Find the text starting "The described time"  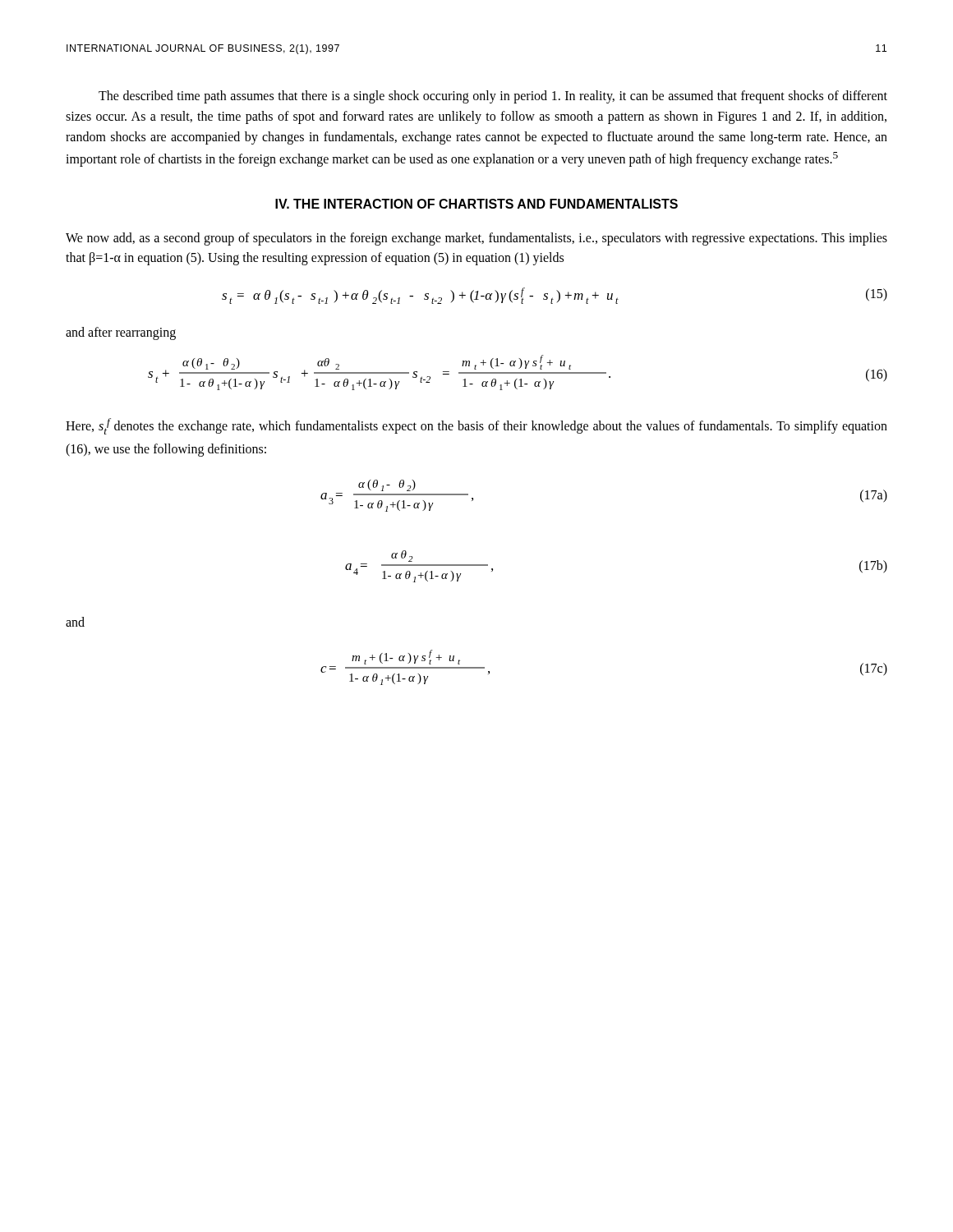476,128
